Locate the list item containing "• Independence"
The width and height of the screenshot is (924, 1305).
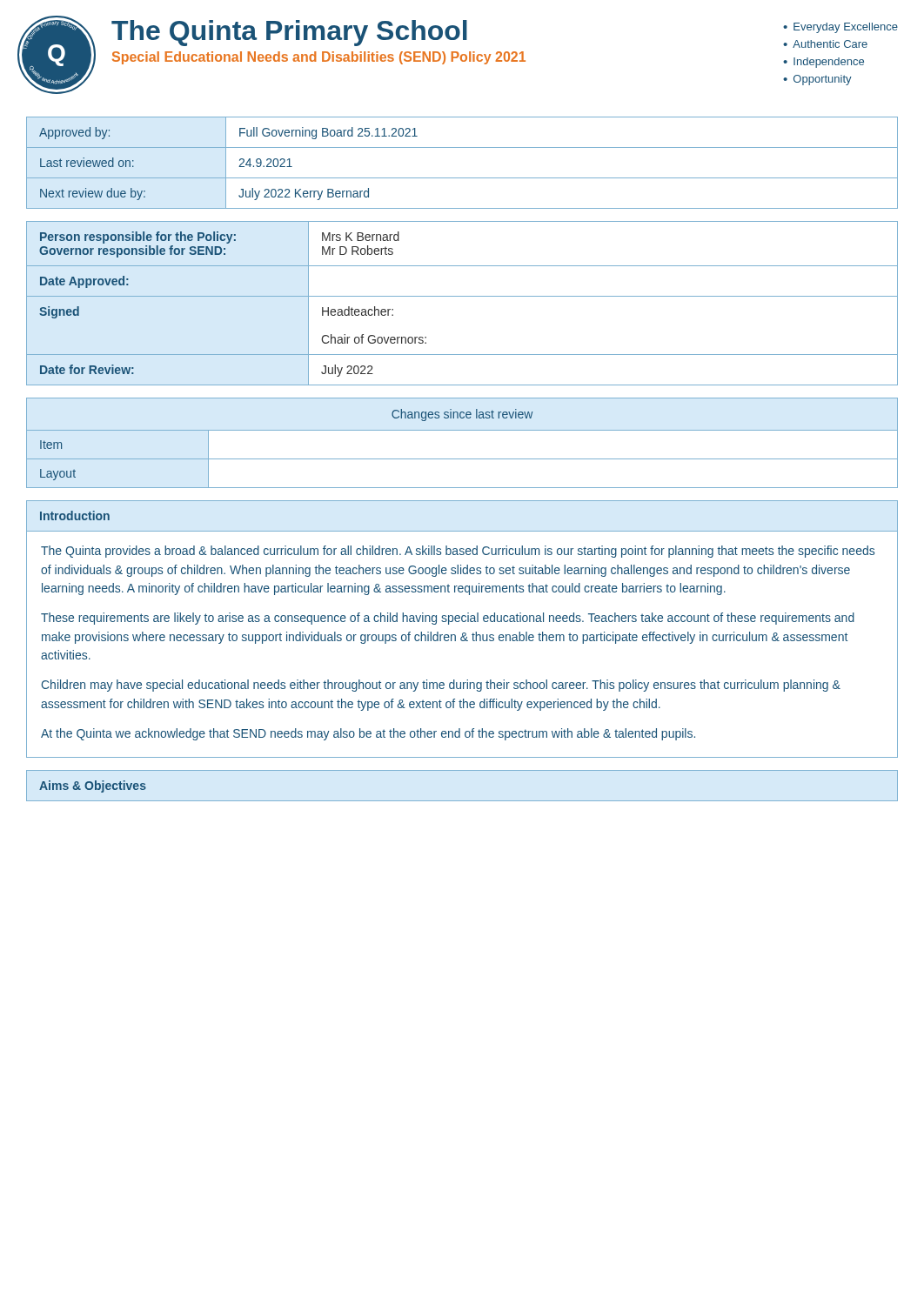[x=824, y=61]
